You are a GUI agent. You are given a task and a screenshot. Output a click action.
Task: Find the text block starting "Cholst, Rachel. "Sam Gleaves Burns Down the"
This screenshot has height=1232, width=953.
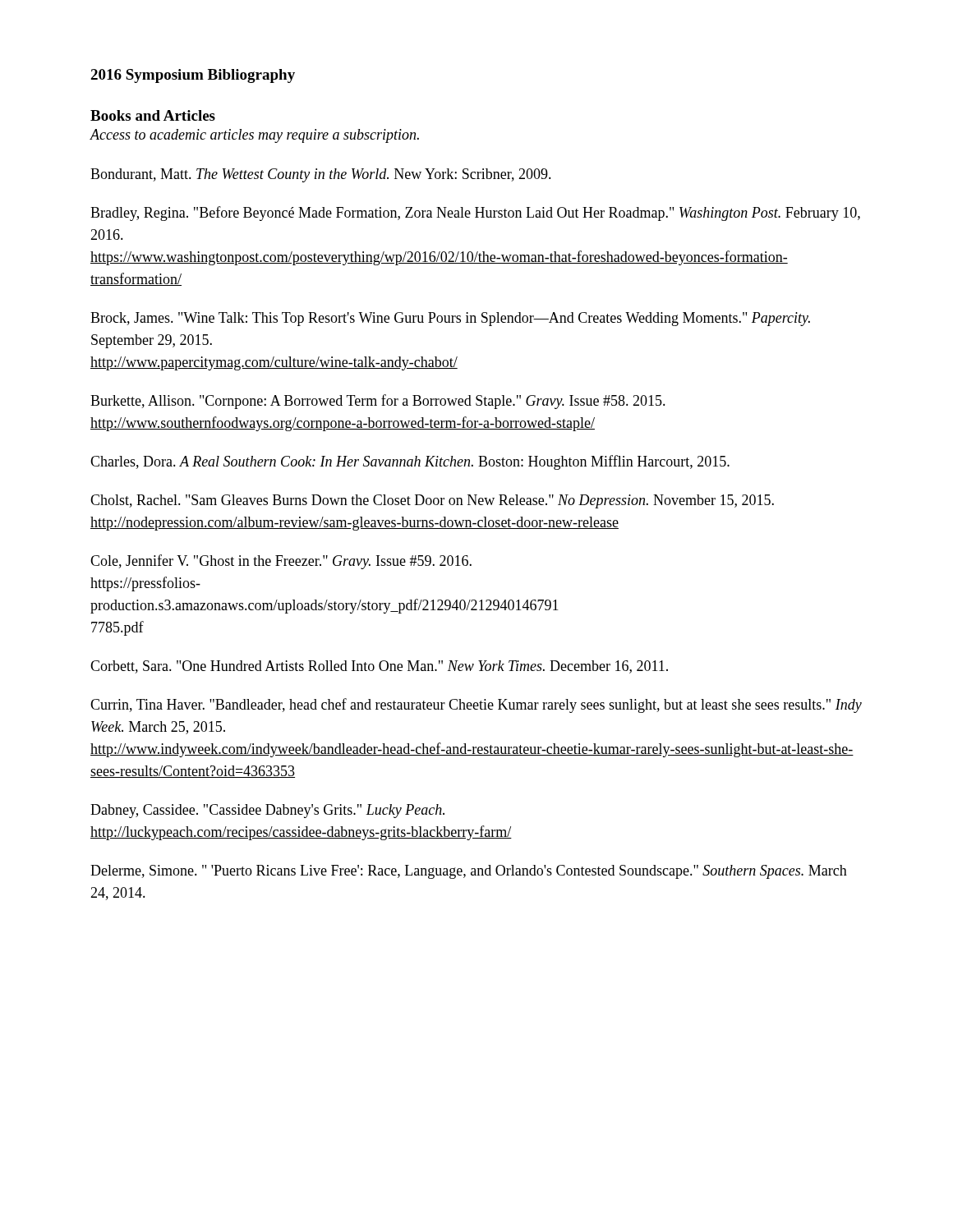coord(433,511)
